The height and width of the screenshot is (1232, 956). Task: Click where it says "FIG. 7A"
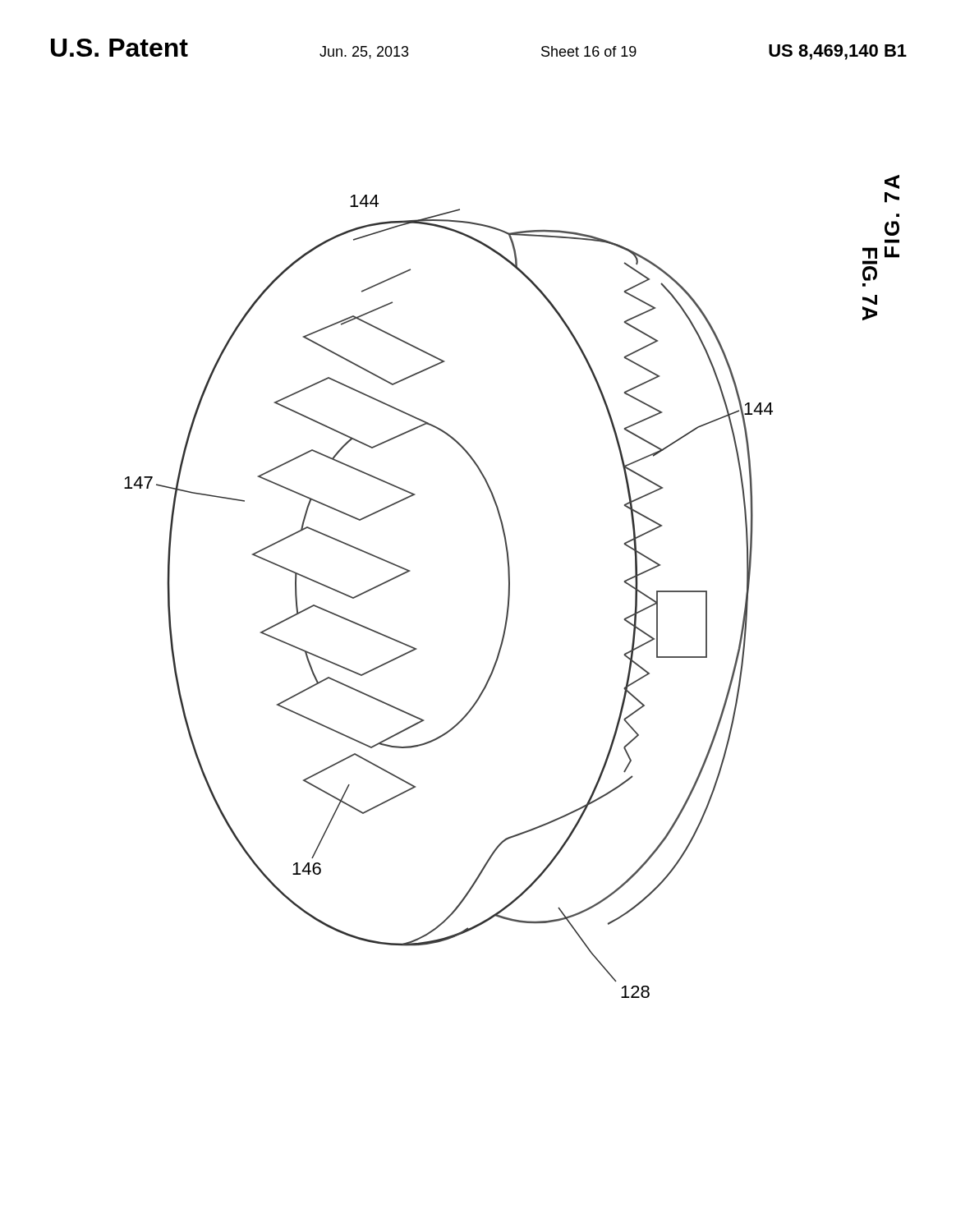click(892, 216)
